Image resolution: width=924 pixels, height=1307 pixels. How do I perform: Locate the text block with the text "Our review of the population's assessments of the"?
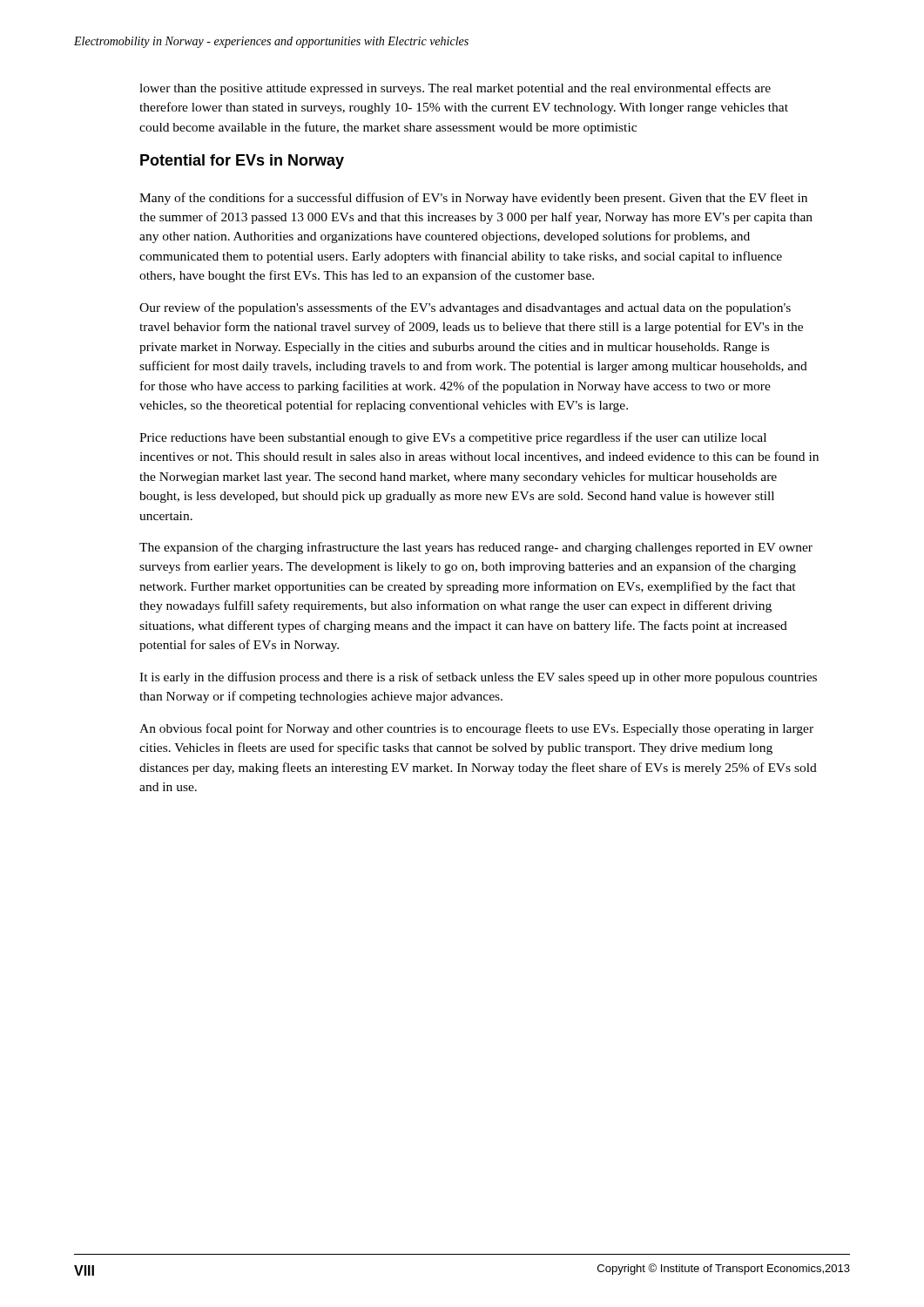click(473, 356)
